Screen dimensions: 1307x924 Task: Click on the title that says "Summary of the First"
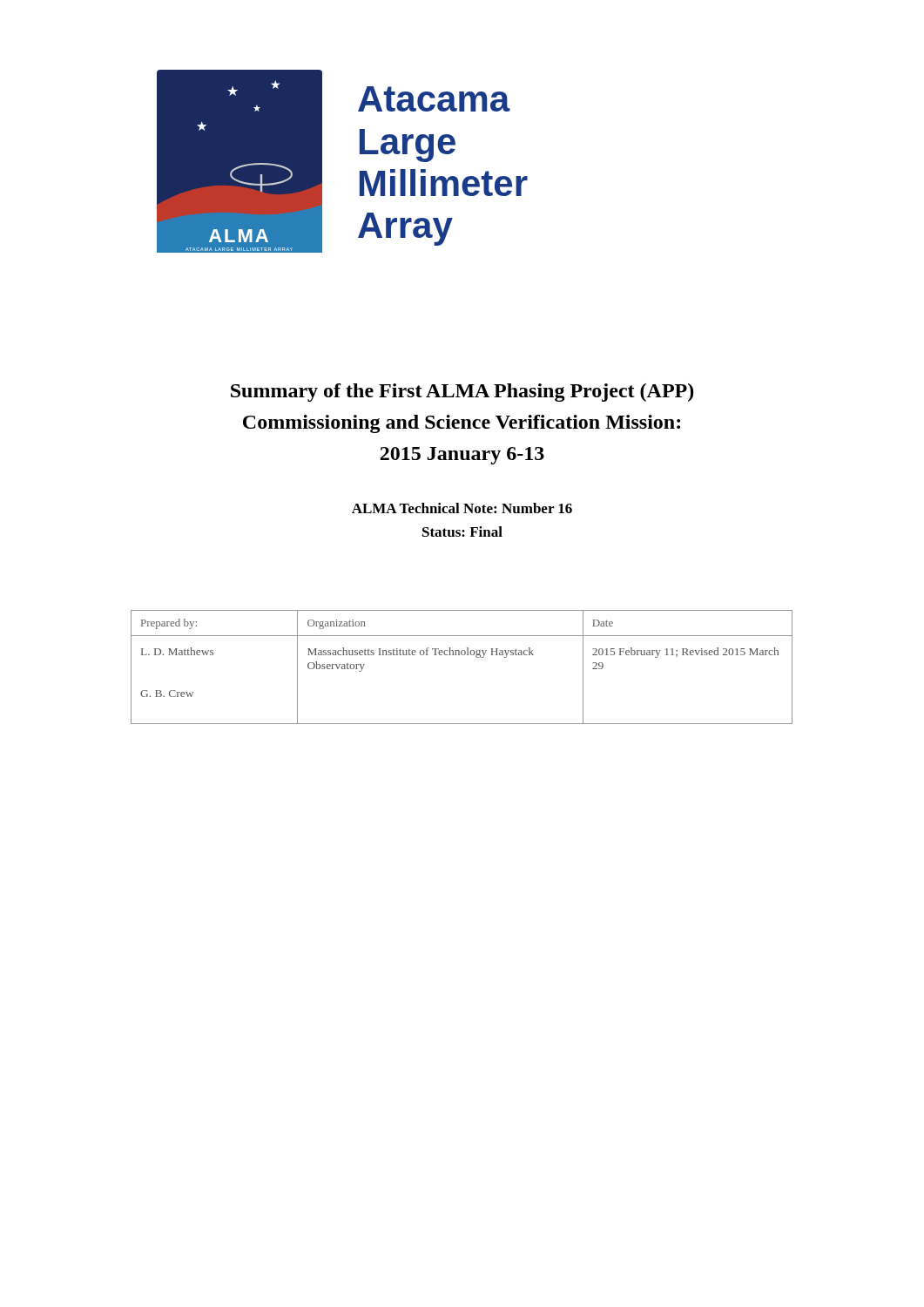pos(462,422)
